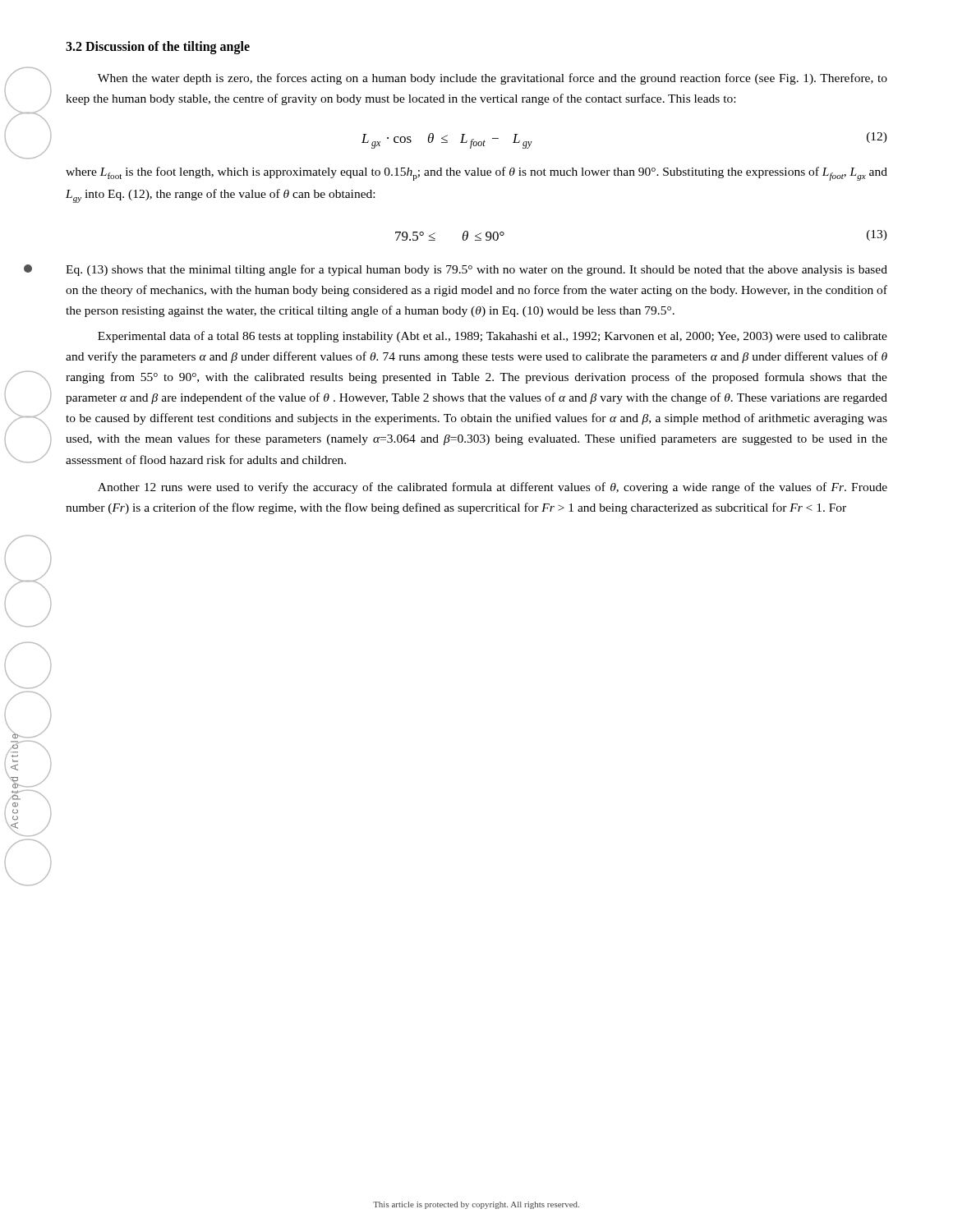This screenshot has width=953, height=1232.
Task: Navigate to the element starting "Experimental data of a total 86 tests at"
Action: coord(476,397)
